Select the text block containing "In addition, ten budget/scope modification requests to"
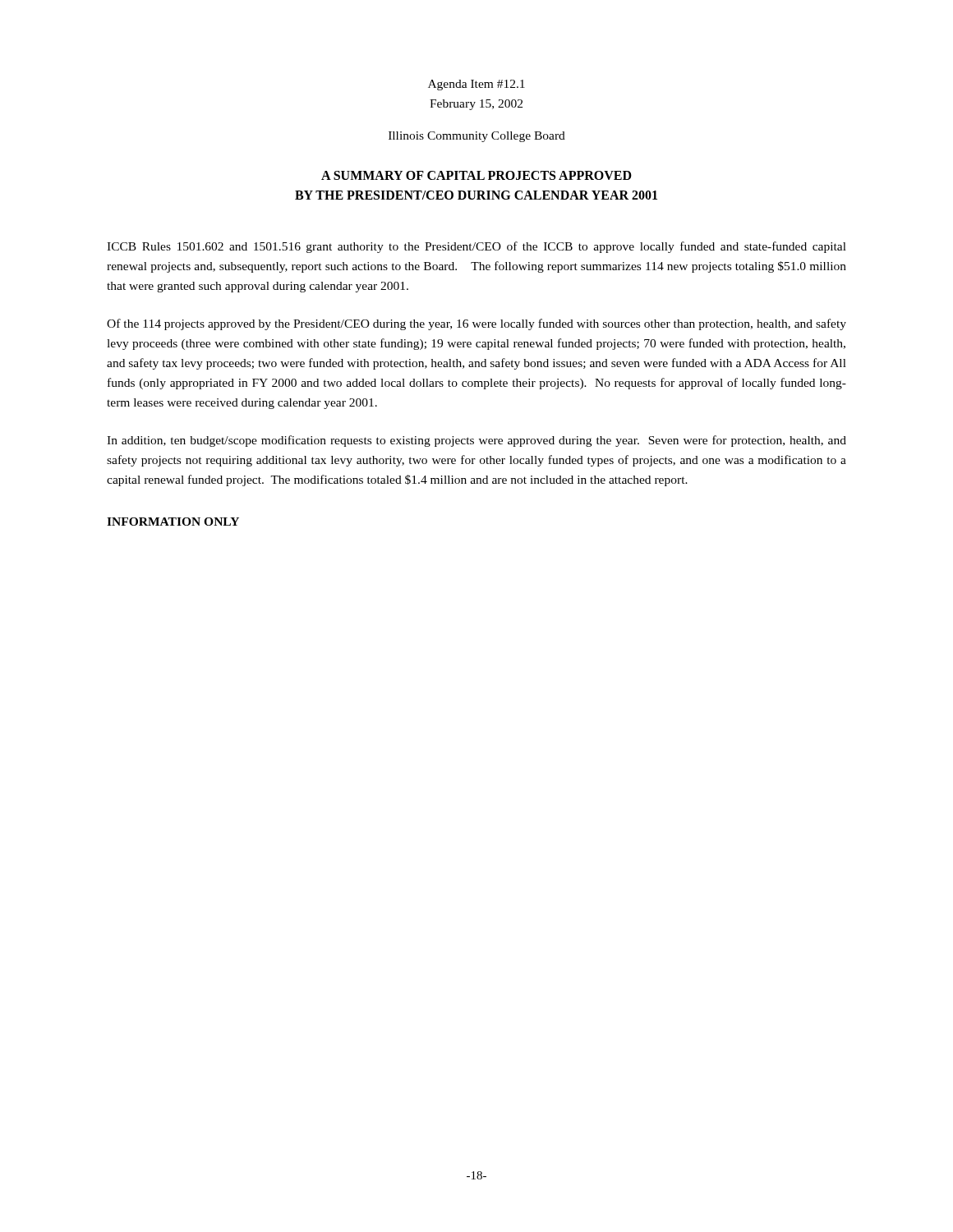The height and width of the screenshot is (1232, 953). (x=476, y=460)
